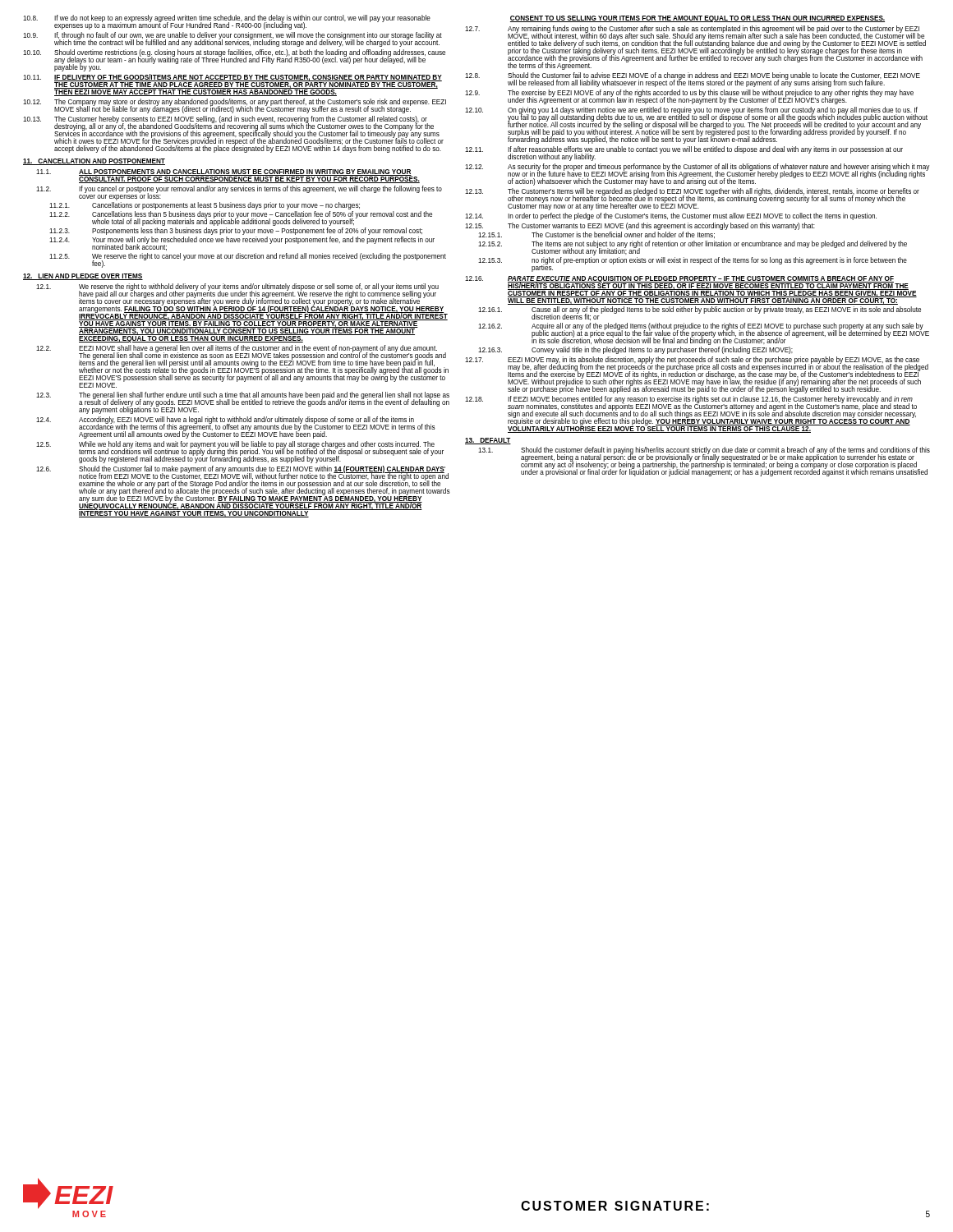Click on the element starting "12.1. We reserve the"
This screenshot has height=1232, width=953.
pos(243,313)
